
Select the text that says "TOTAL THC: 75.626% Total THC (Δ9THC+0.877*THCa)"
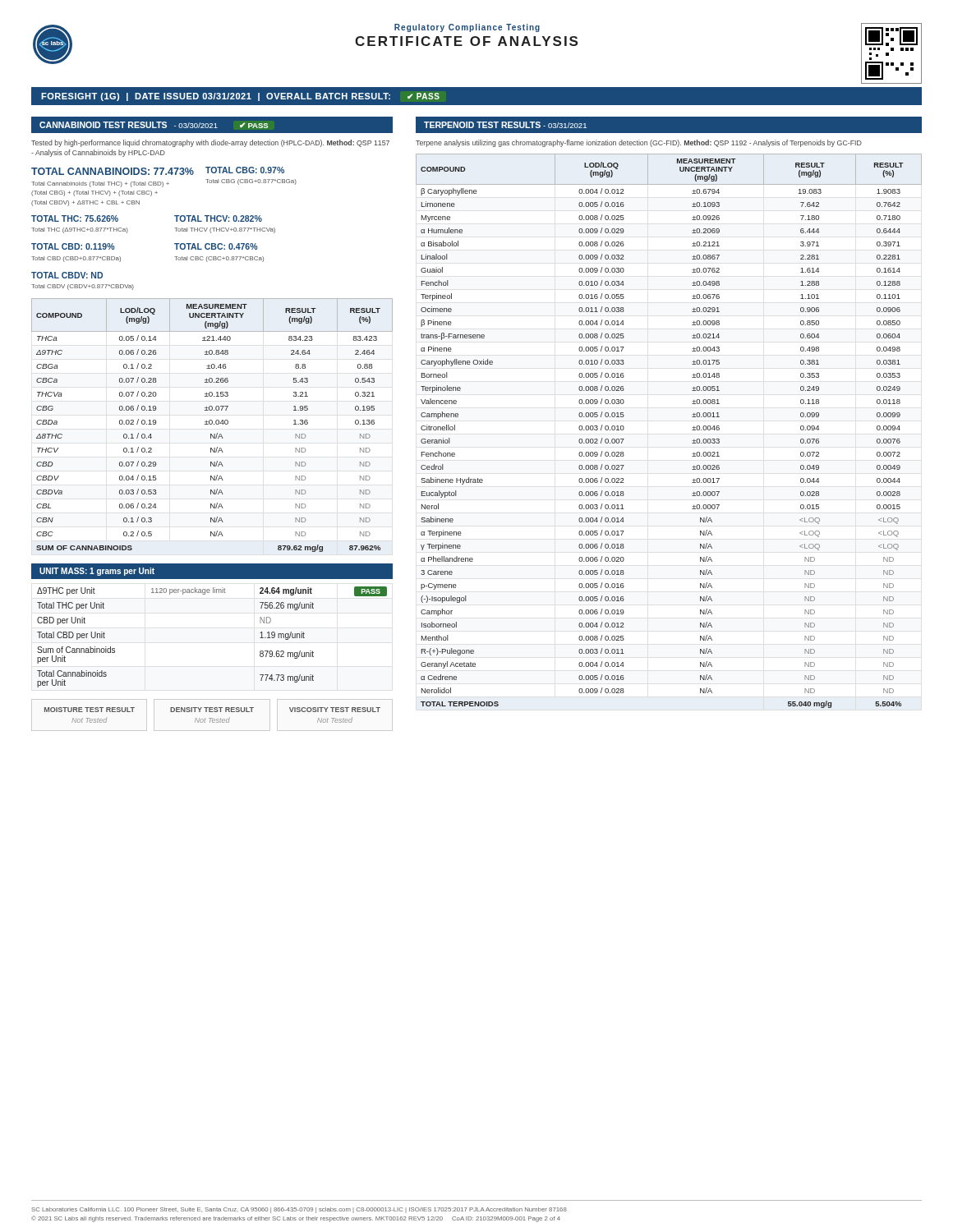[x=97, y=223]
